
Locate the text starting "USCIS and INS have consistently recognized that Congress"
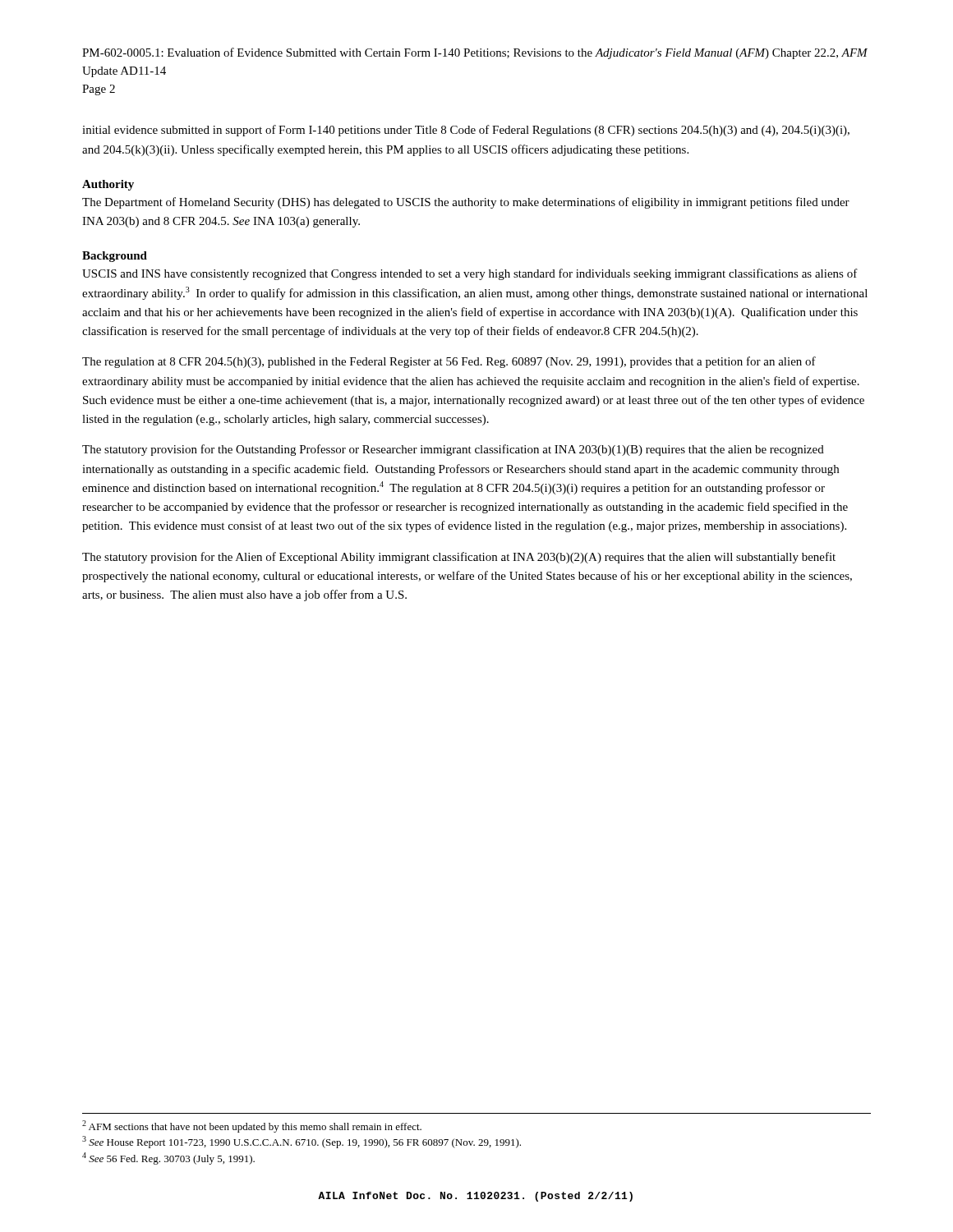[x=475, y=302]
